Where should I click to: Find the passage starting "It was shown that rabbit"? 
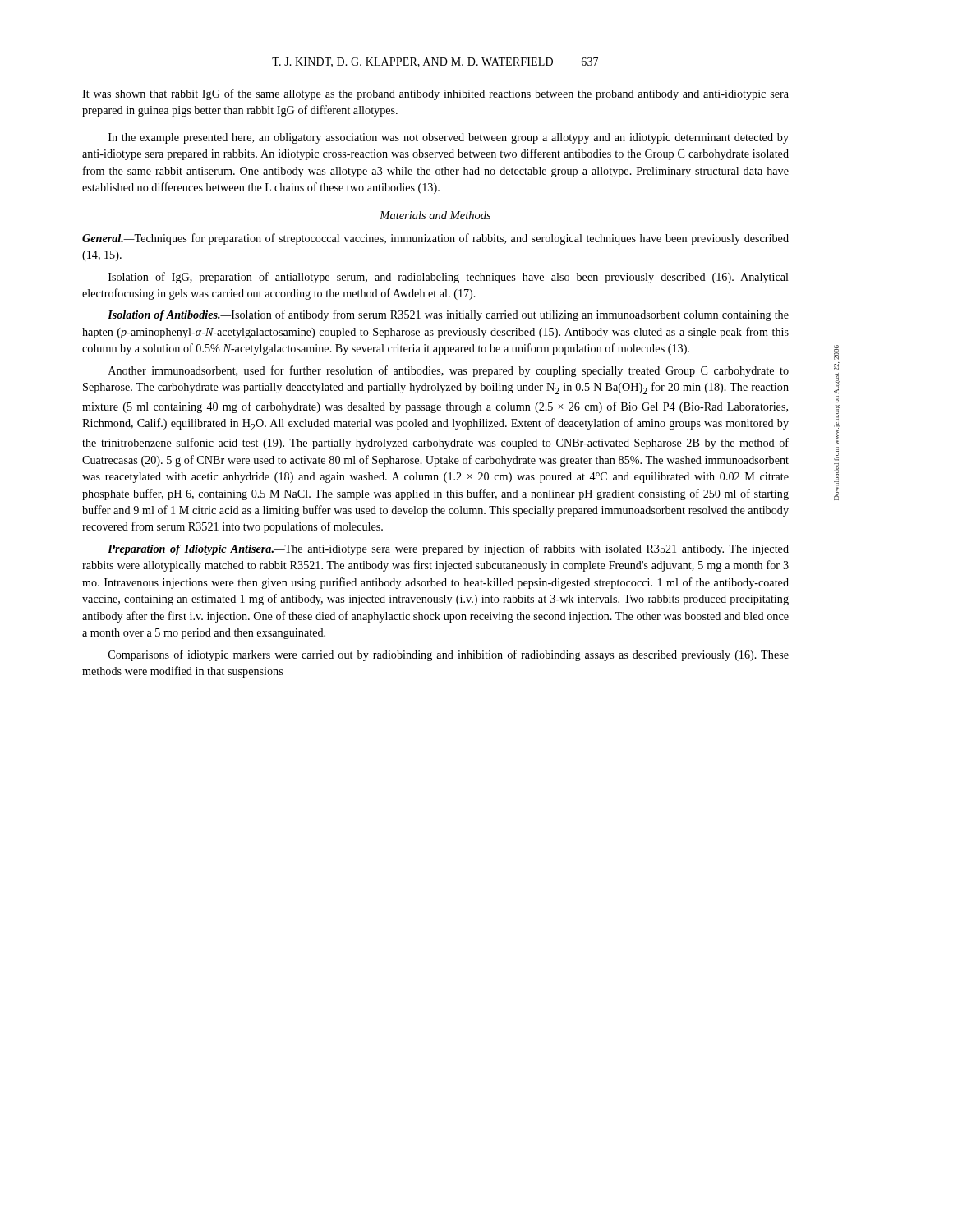(435, 102)
